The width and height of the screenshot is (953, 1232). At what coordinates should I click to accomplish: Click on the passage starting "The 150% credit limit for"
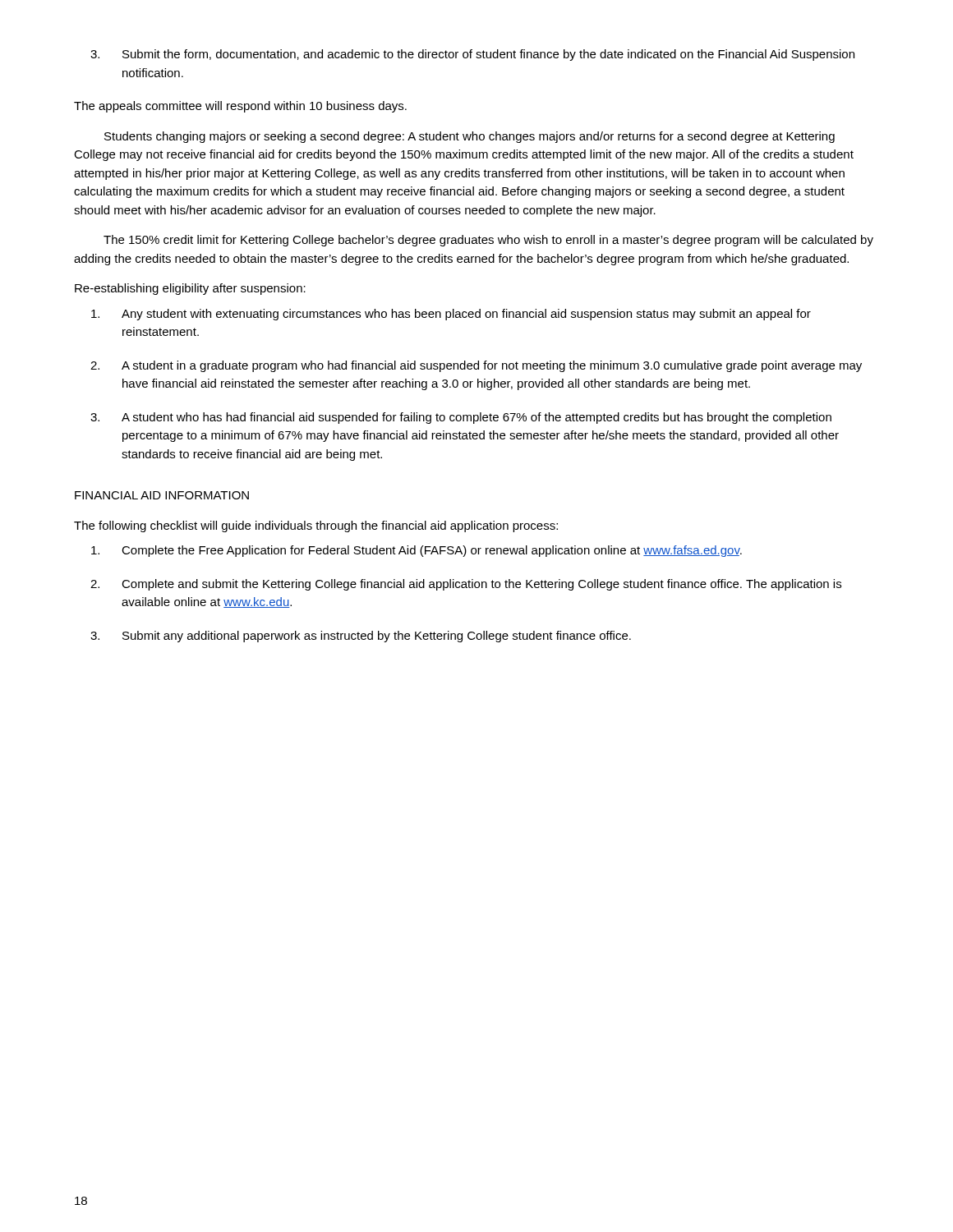pos(476,249)
